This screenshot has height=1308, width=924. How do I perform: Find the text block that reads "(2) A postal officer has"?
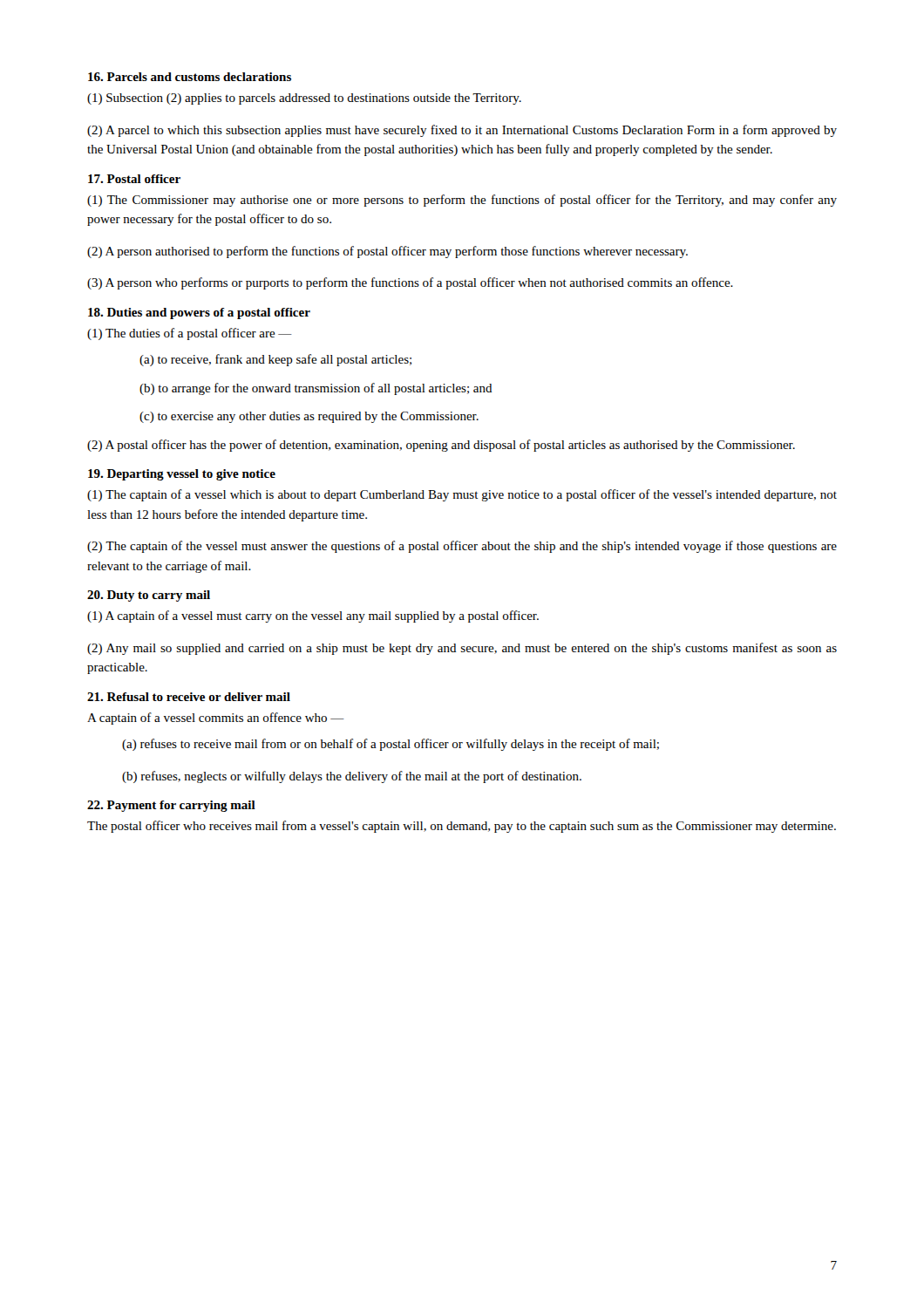coord(441,444)
